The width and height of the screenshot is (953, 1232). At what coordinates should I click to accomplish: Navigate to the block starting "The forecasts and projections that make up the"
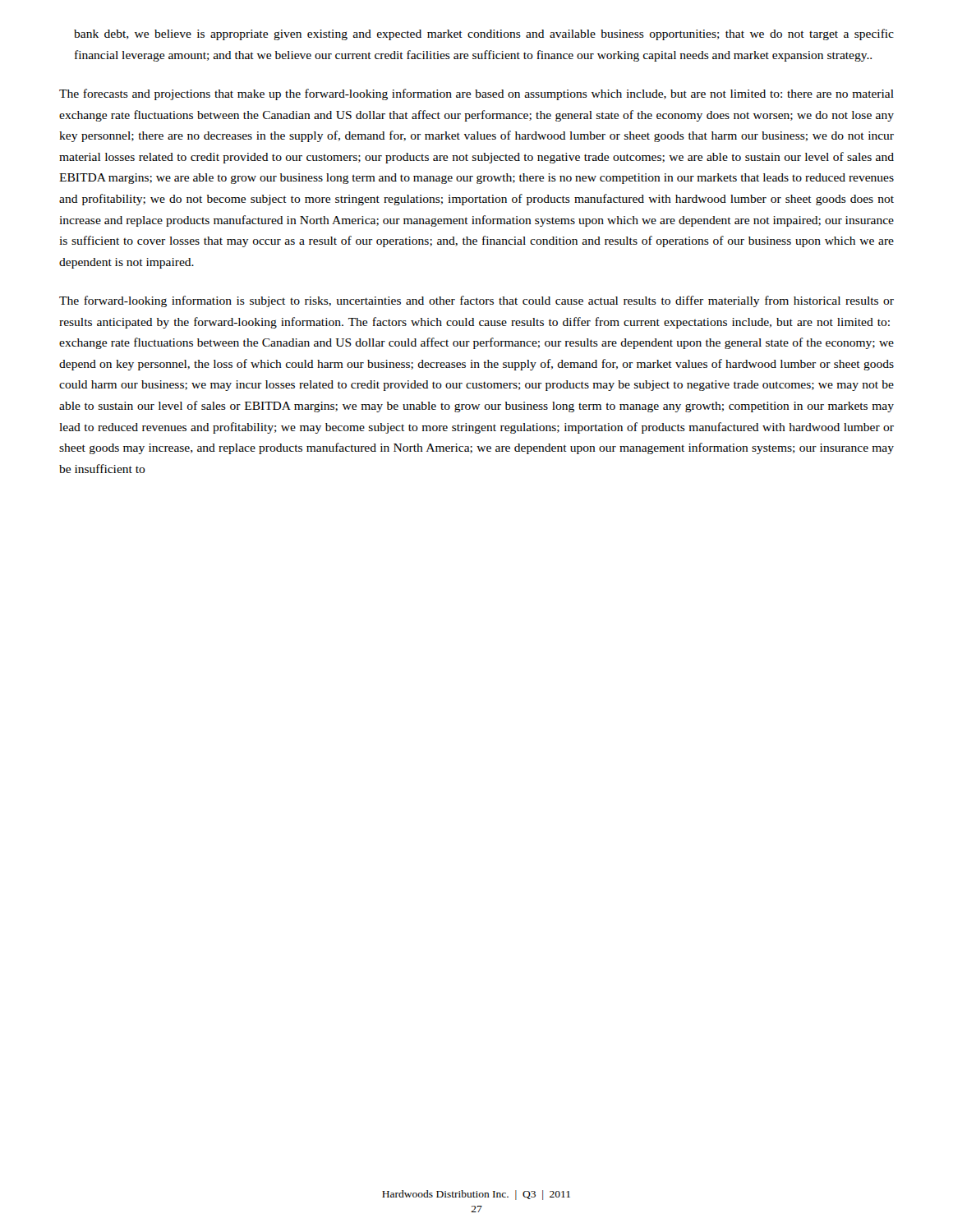[476, 177]
